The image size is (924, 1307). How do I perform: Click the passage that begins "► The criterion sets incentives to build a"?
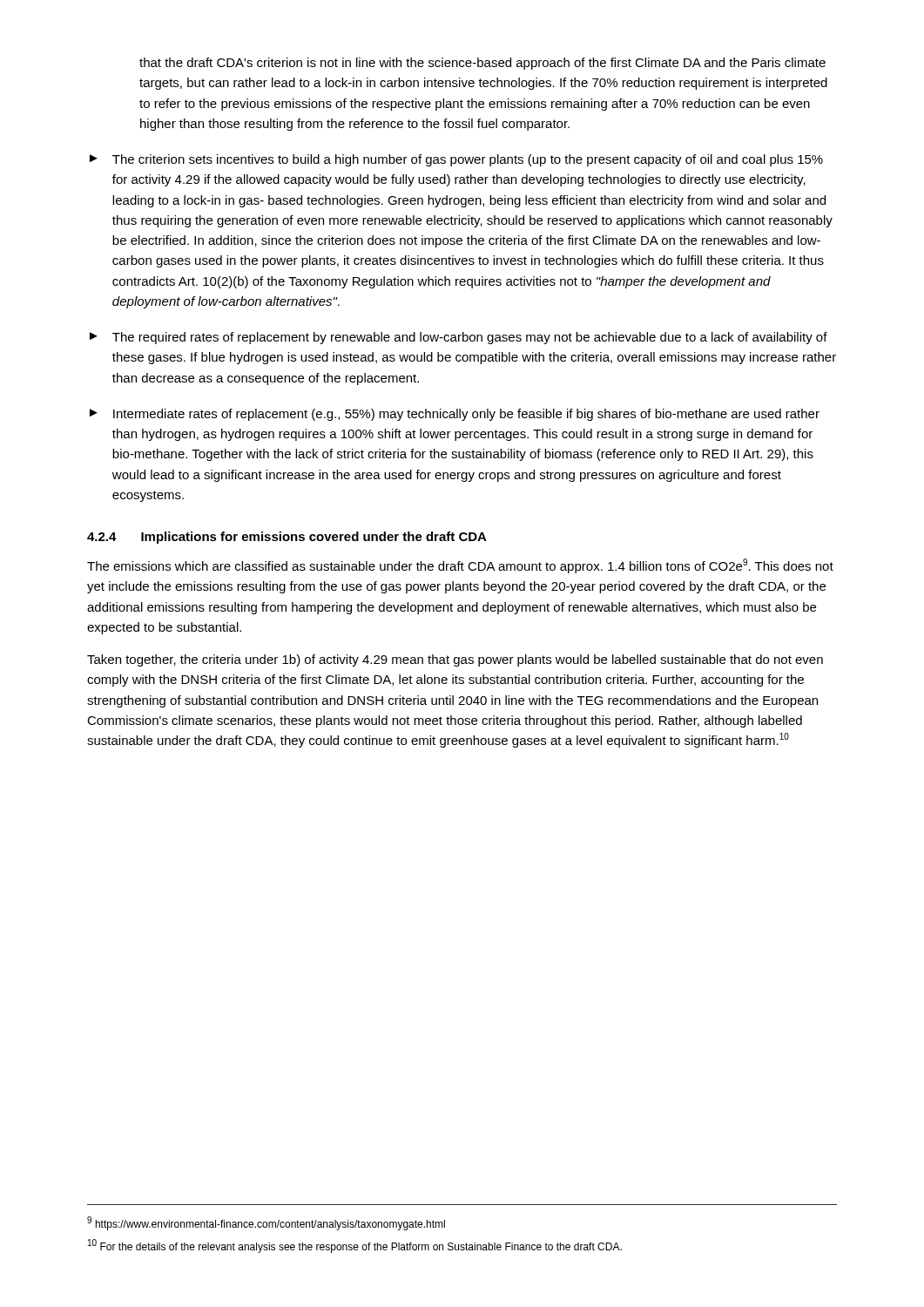point(462,230)
